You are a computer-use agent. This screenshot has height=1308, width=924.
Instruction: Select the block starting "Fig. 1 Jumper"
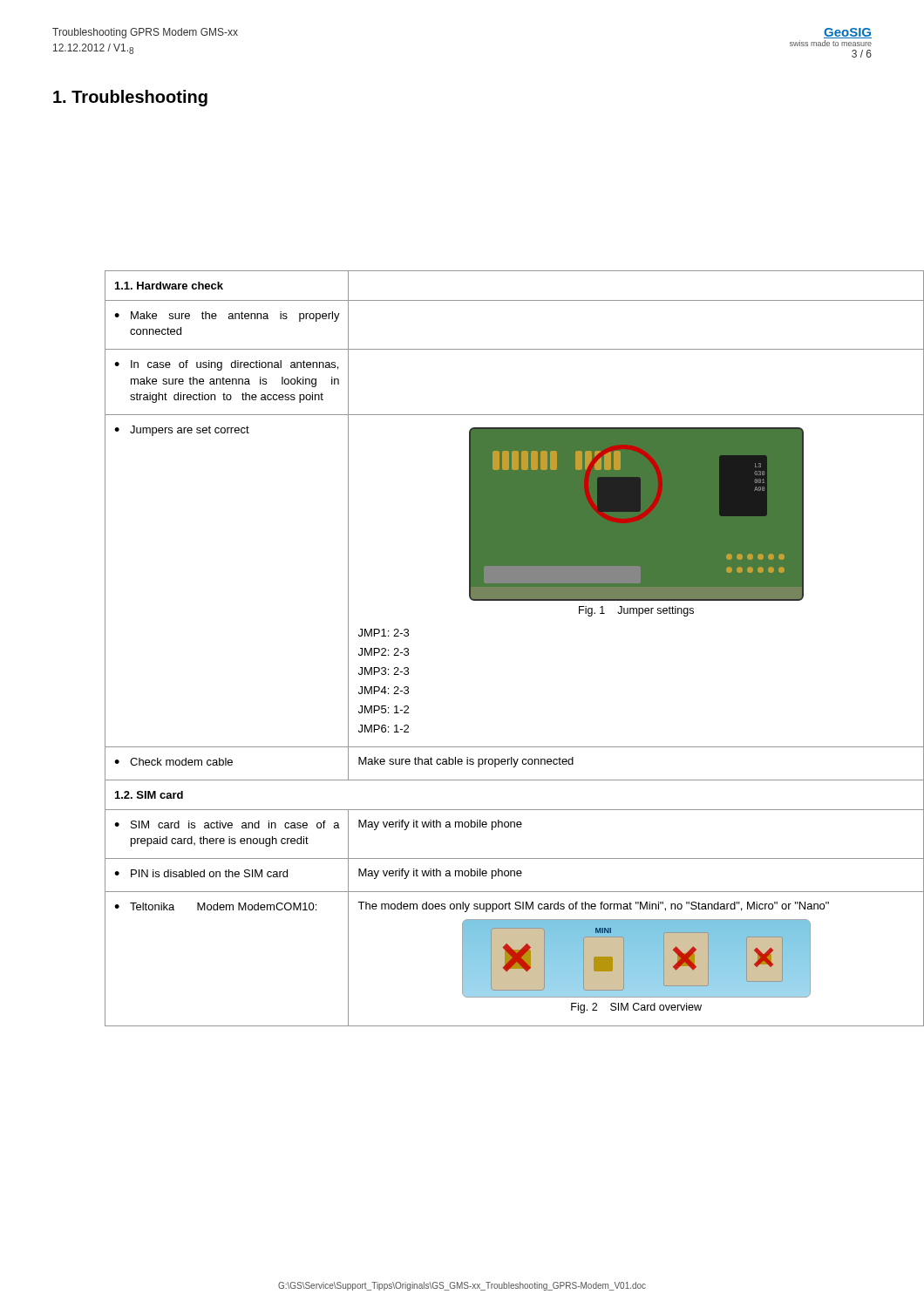636,610
